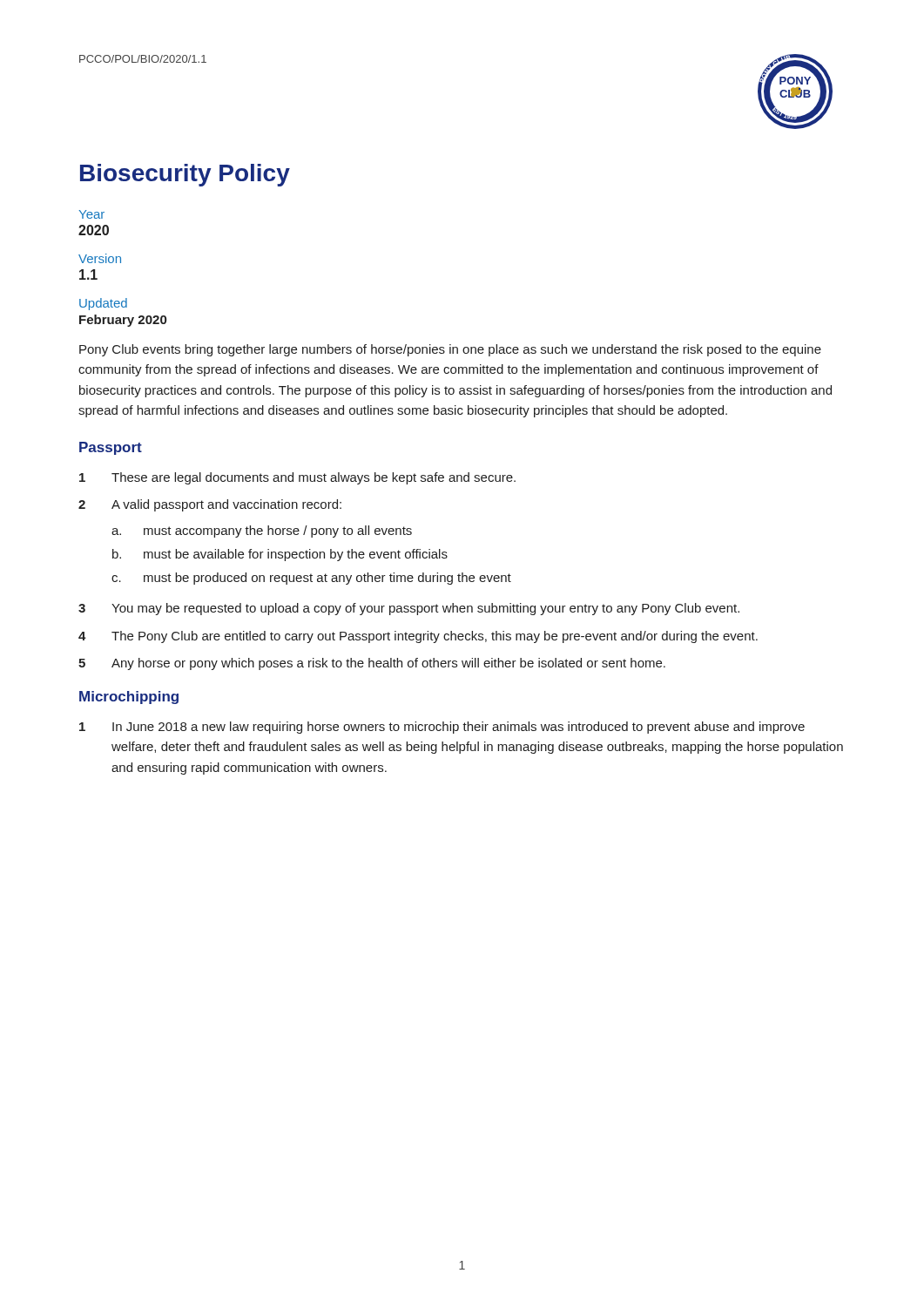The height and width of the screenshot is (1307, 924).
Task: Find the passage starting "February 2020"
Action: [x=123, y=319]
